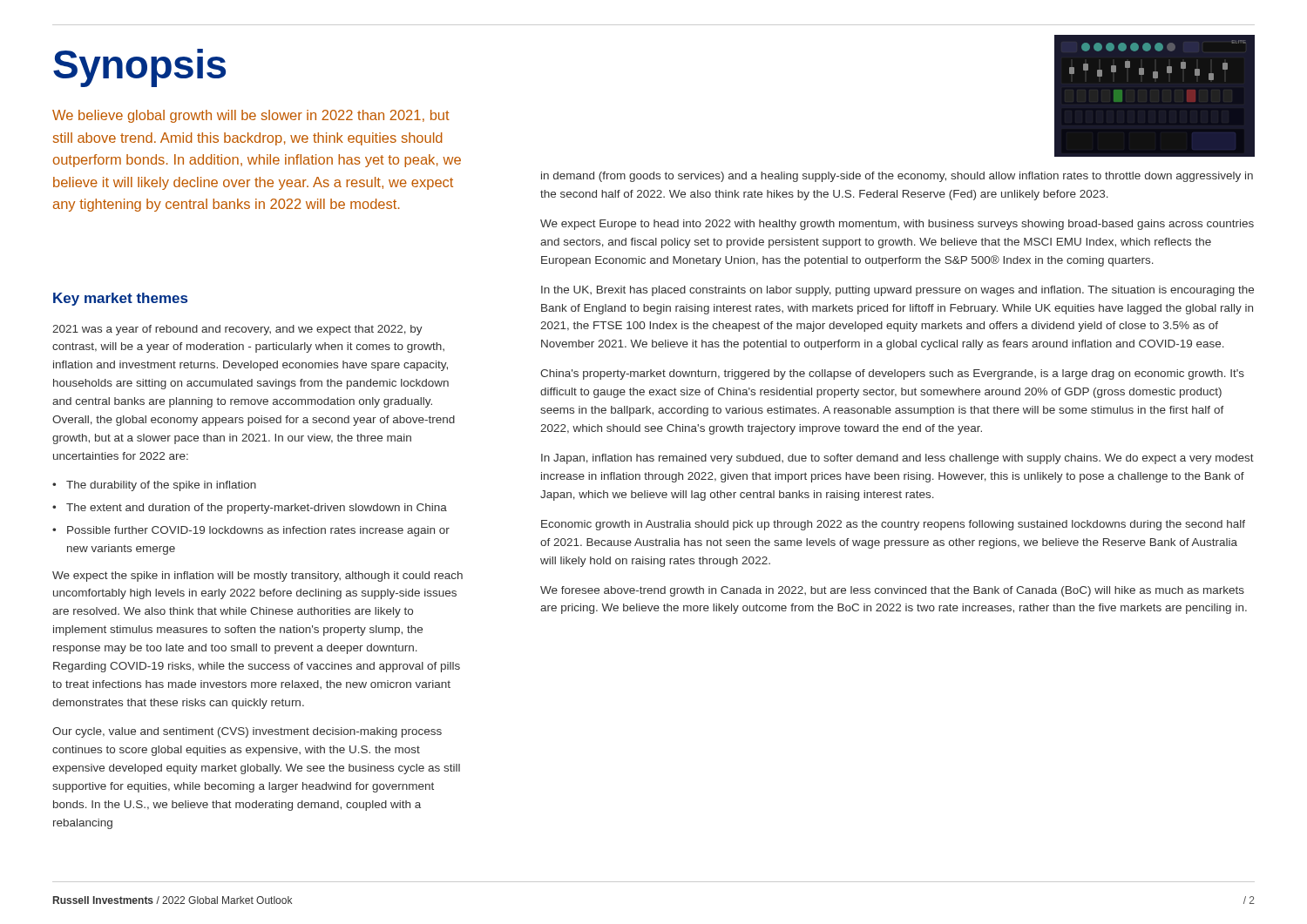The height and width of the screenshot is (924, 1307).
Task: Find the passage starting "in demand (from"
Action: (x=897, y=185)
